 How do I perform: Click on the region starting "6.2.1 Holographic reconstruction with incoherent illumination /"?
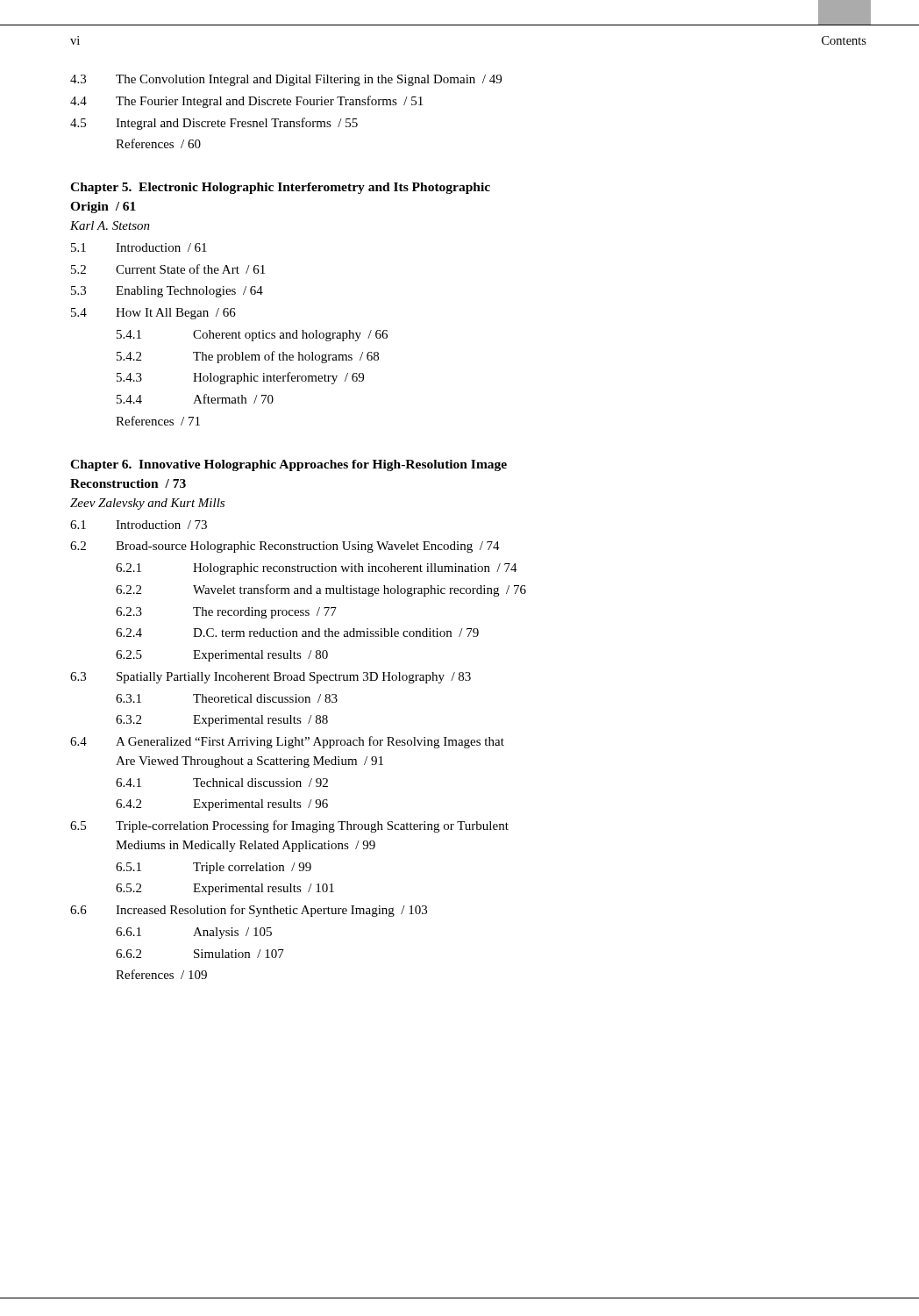[x=316, y=569]
